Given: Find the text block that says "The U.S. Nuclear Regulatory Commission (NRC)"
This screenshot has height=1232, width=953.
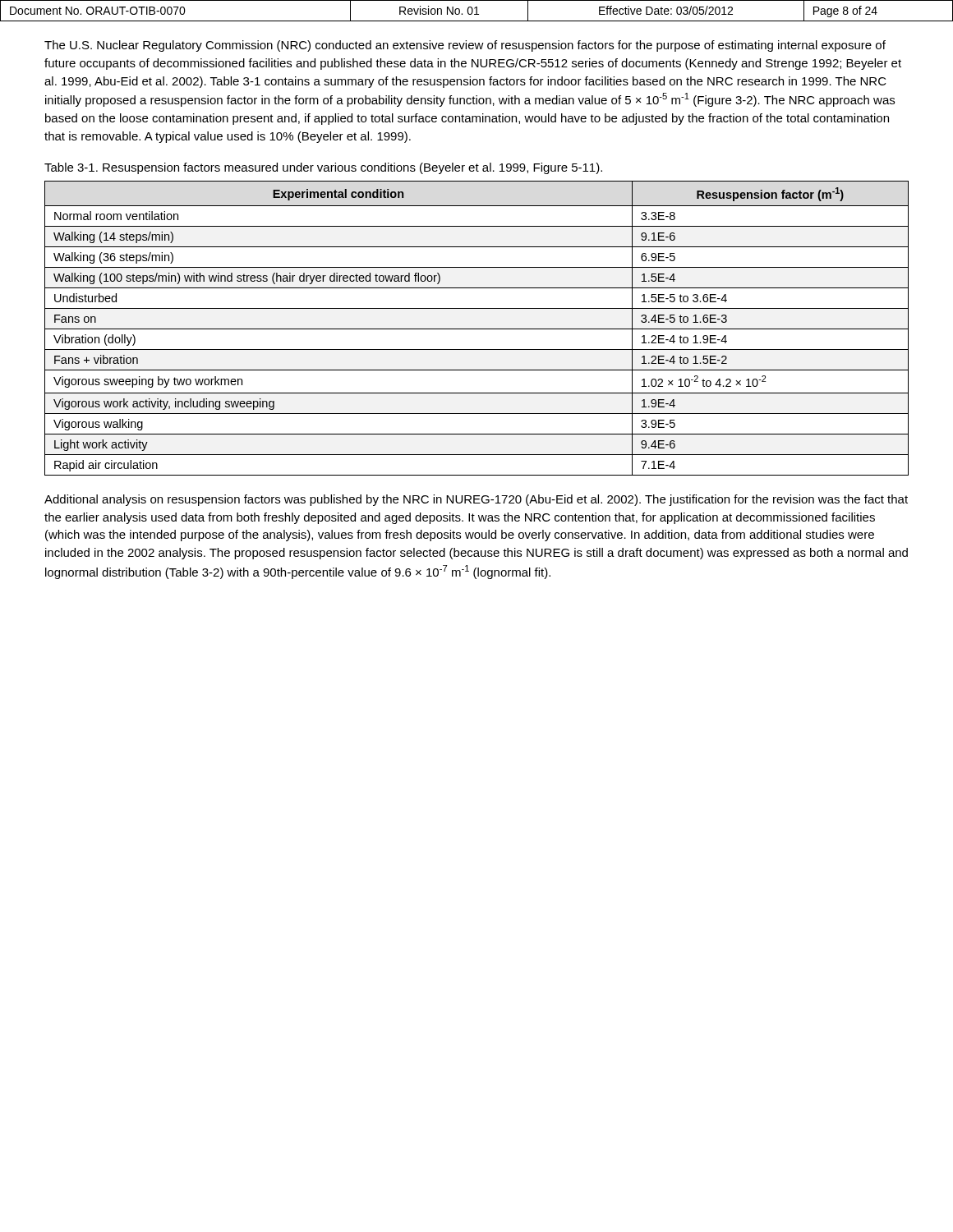Looking at the screenshot, I should pyautogui.click(x=473, y=90).
